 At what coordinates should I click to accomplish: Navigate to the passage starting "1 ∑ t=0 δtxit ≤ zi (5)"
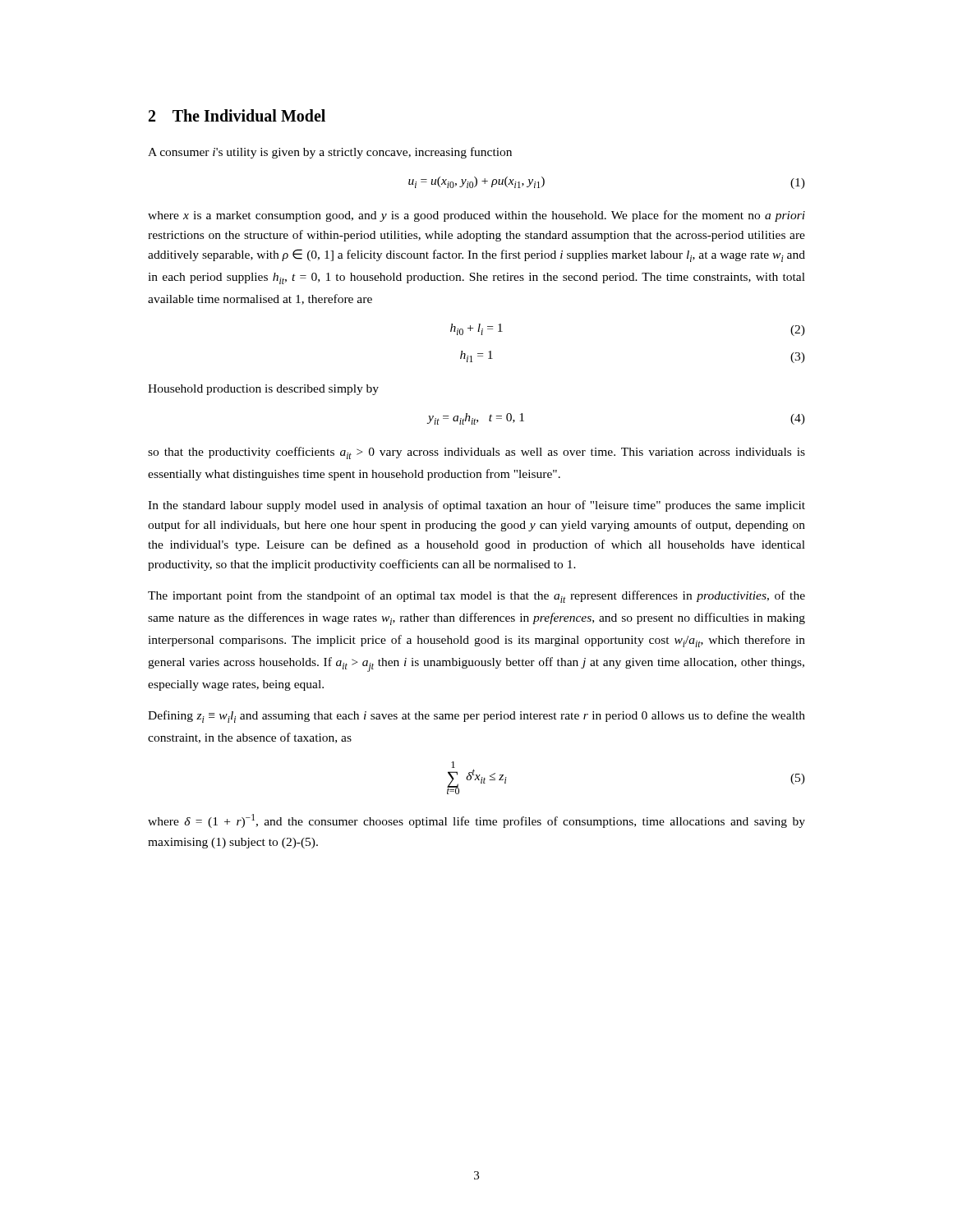pyautogui.click(x=476, y=778)
